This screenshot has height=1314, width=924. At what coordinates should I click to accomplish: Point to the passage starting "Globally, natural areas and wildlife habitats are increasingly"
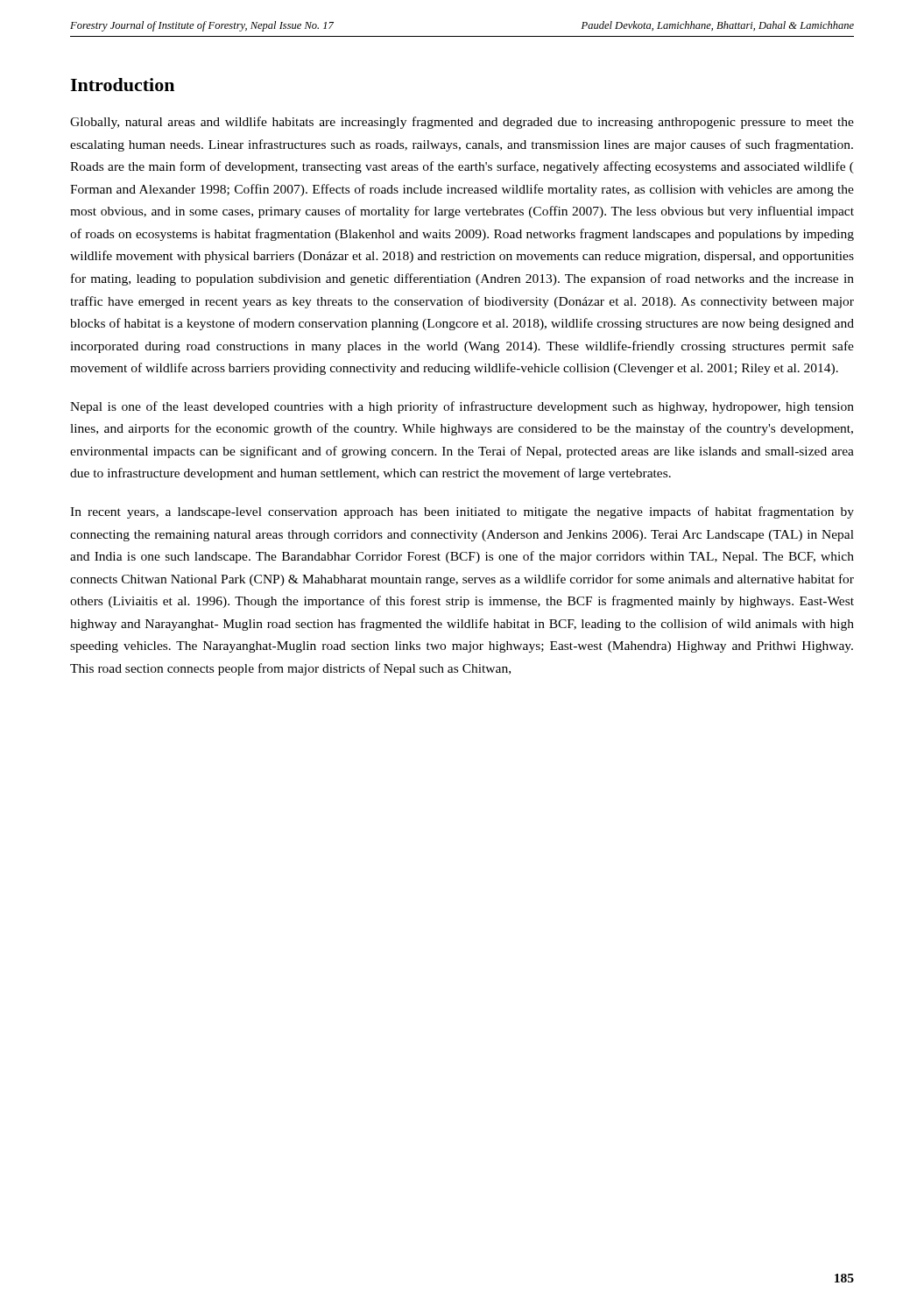(462, 245)
